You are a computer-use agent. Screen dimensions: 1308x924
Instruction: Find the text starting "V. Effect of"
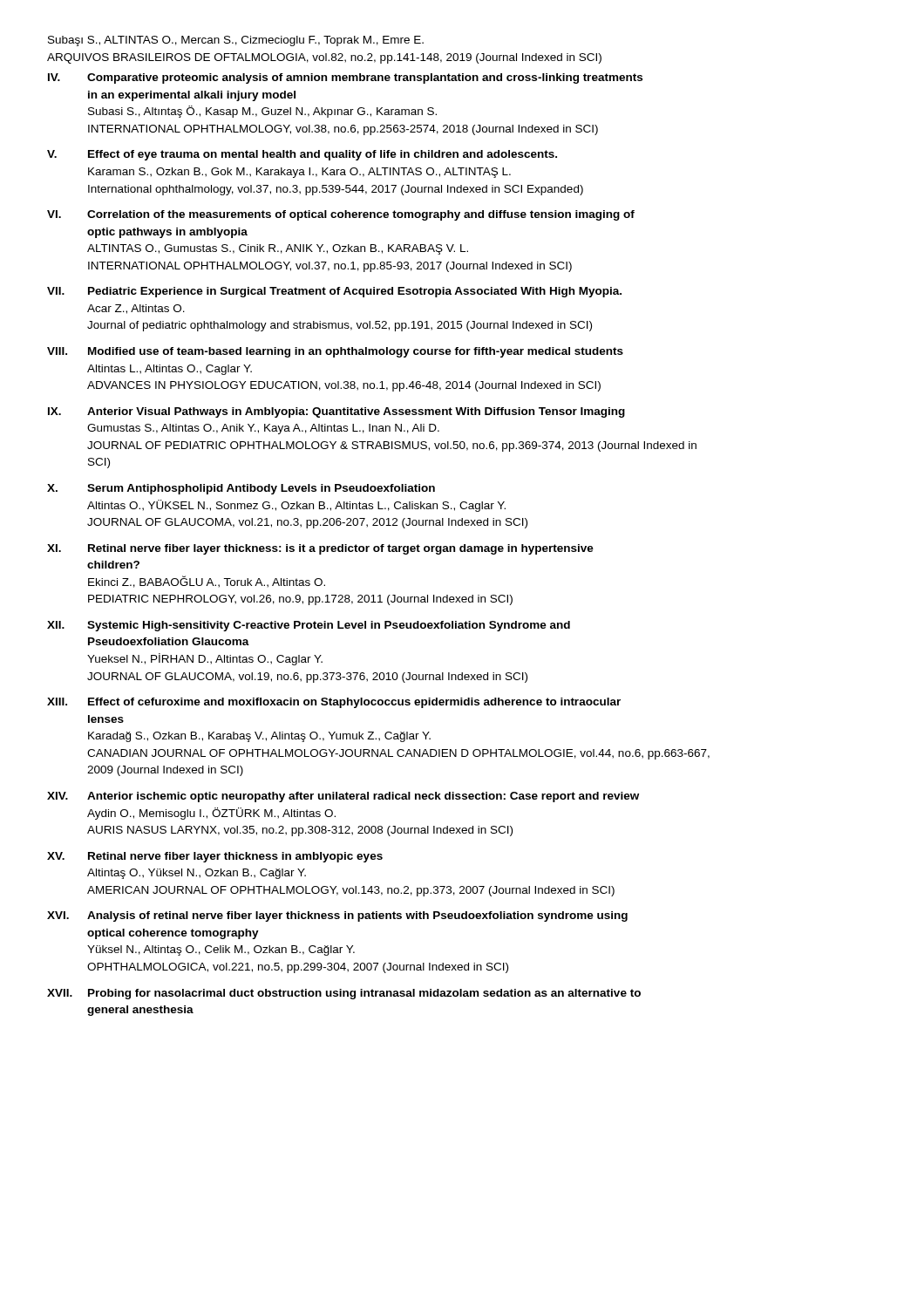(x=462, y=172)
